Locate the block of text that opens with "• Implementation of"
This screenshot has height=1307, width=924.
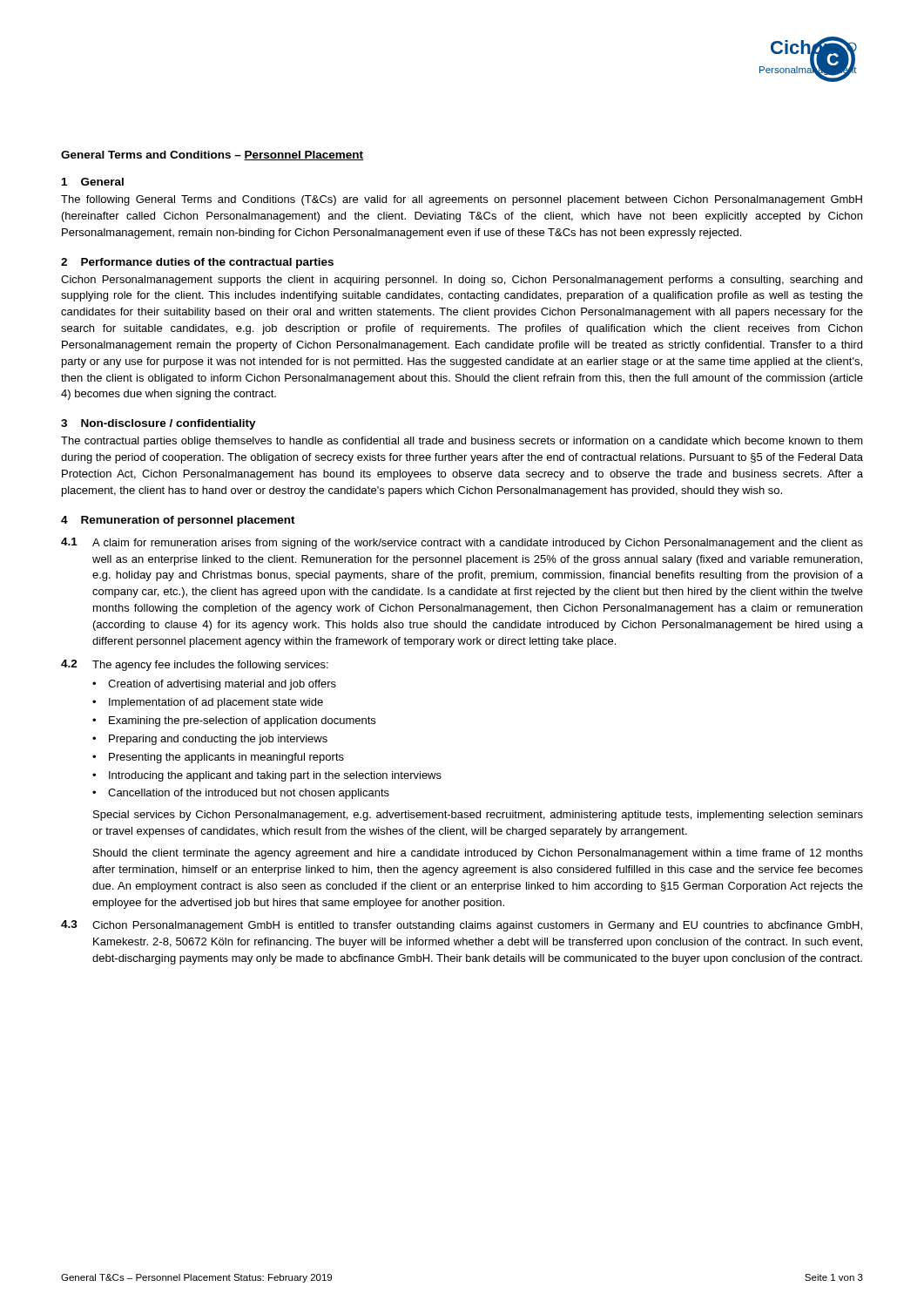[x=208, y=703]
